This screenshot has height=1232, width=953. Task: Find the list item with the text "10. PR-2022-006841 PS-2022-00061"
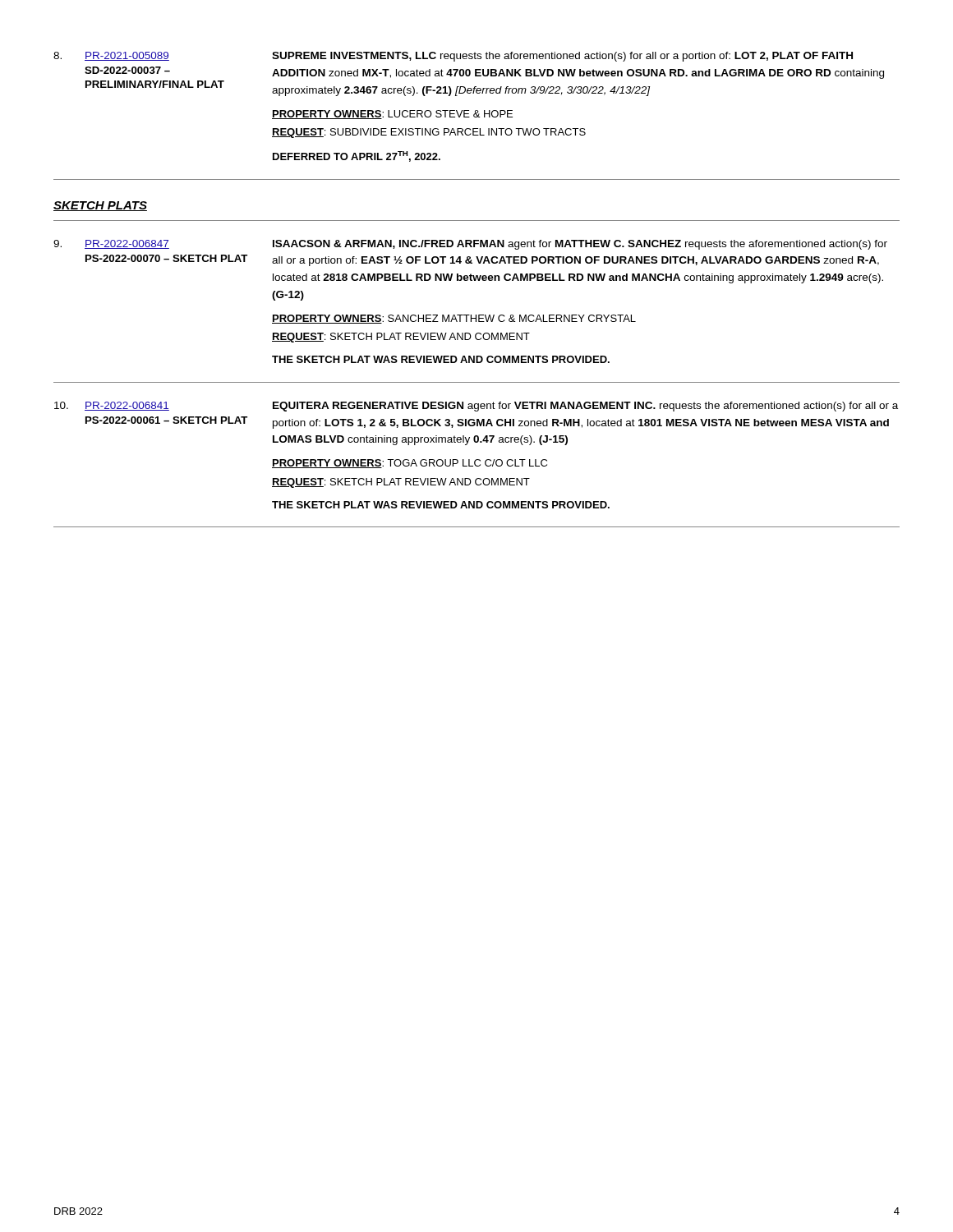(x=476, y=455)
